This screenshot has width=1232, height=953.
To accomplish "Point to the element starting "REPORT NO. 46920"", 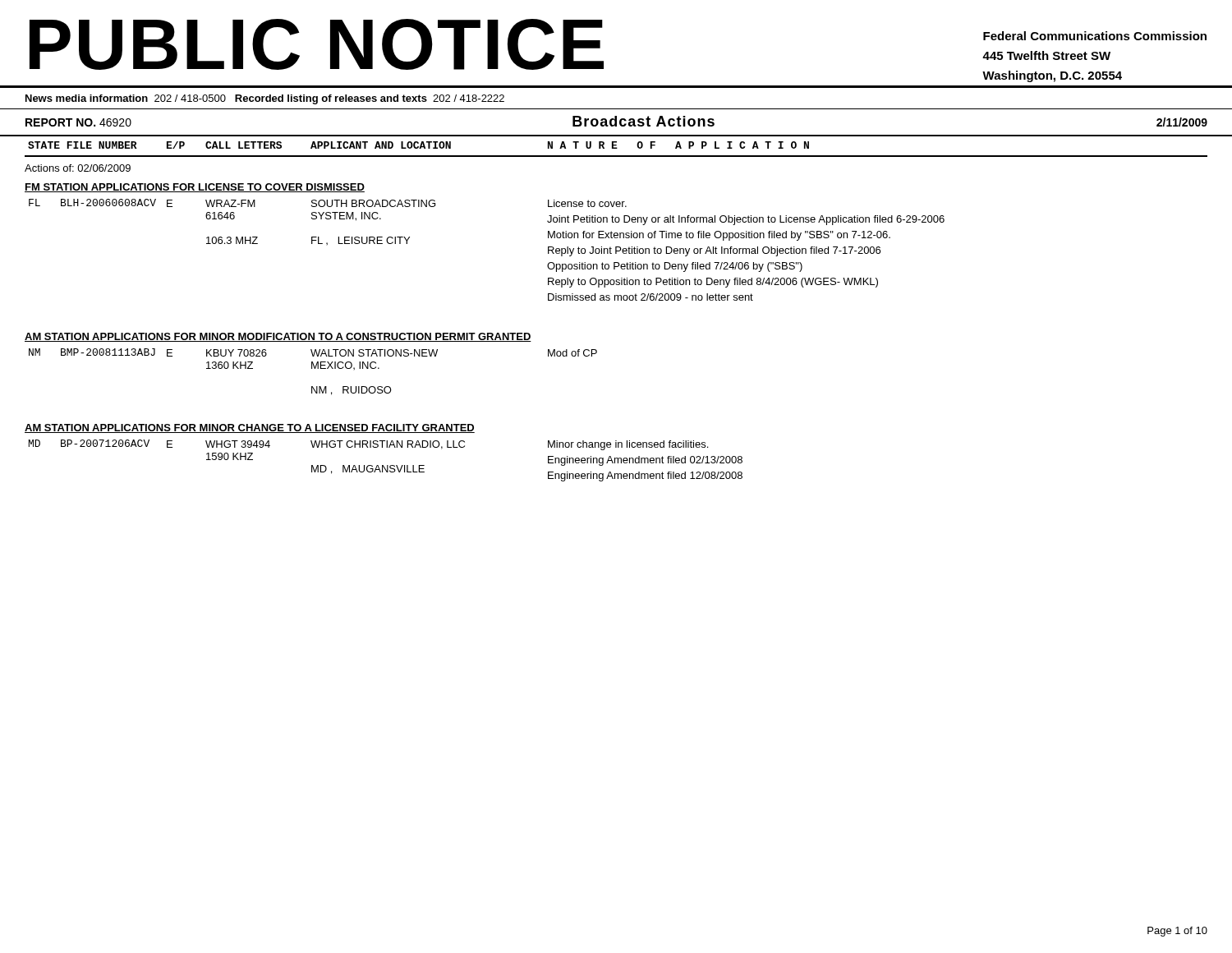I will (x=78, y=122).
